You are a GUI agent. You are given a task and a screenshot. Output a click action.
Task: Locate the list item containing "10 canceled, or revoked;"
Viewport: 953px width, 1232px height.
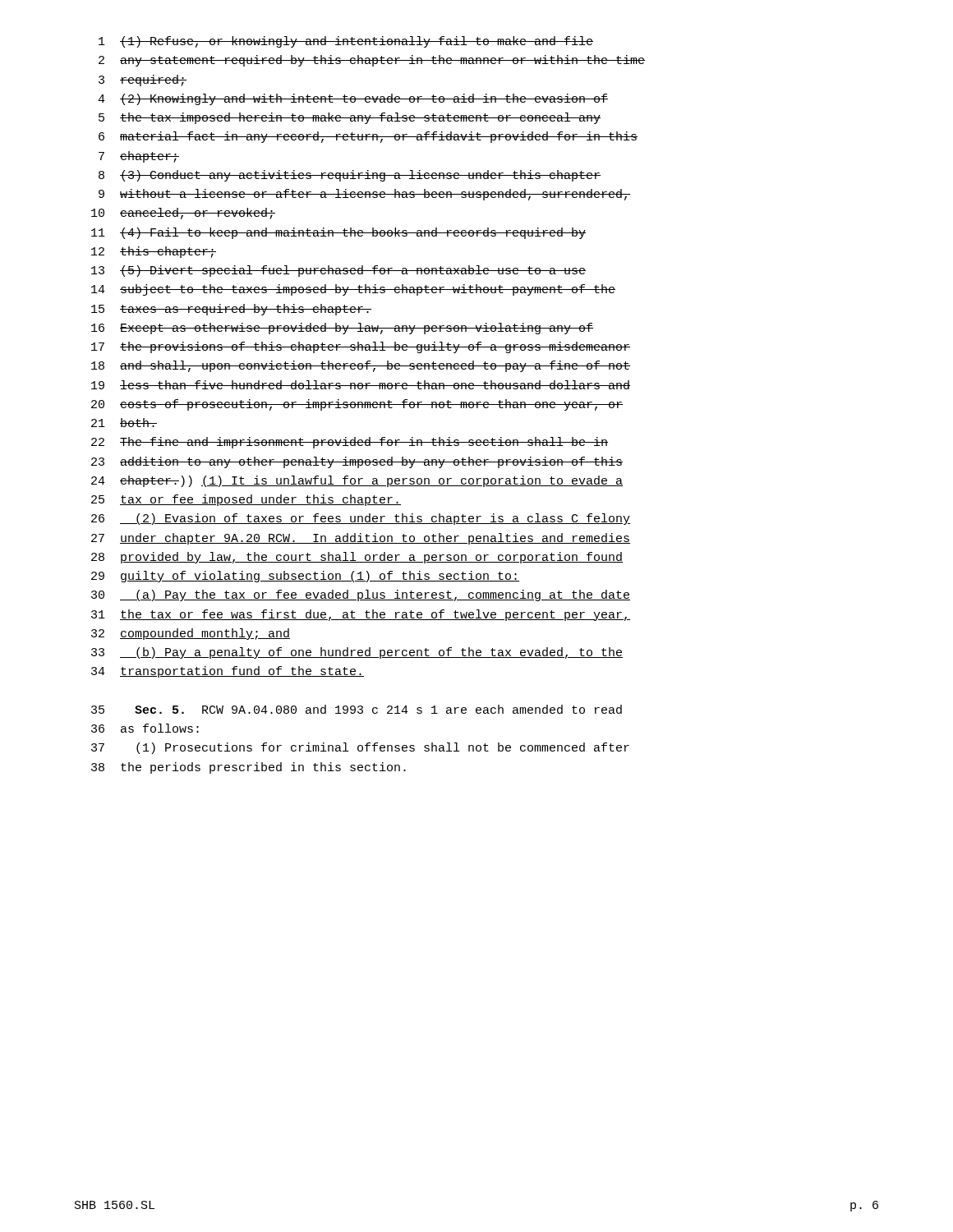point(183,214)
